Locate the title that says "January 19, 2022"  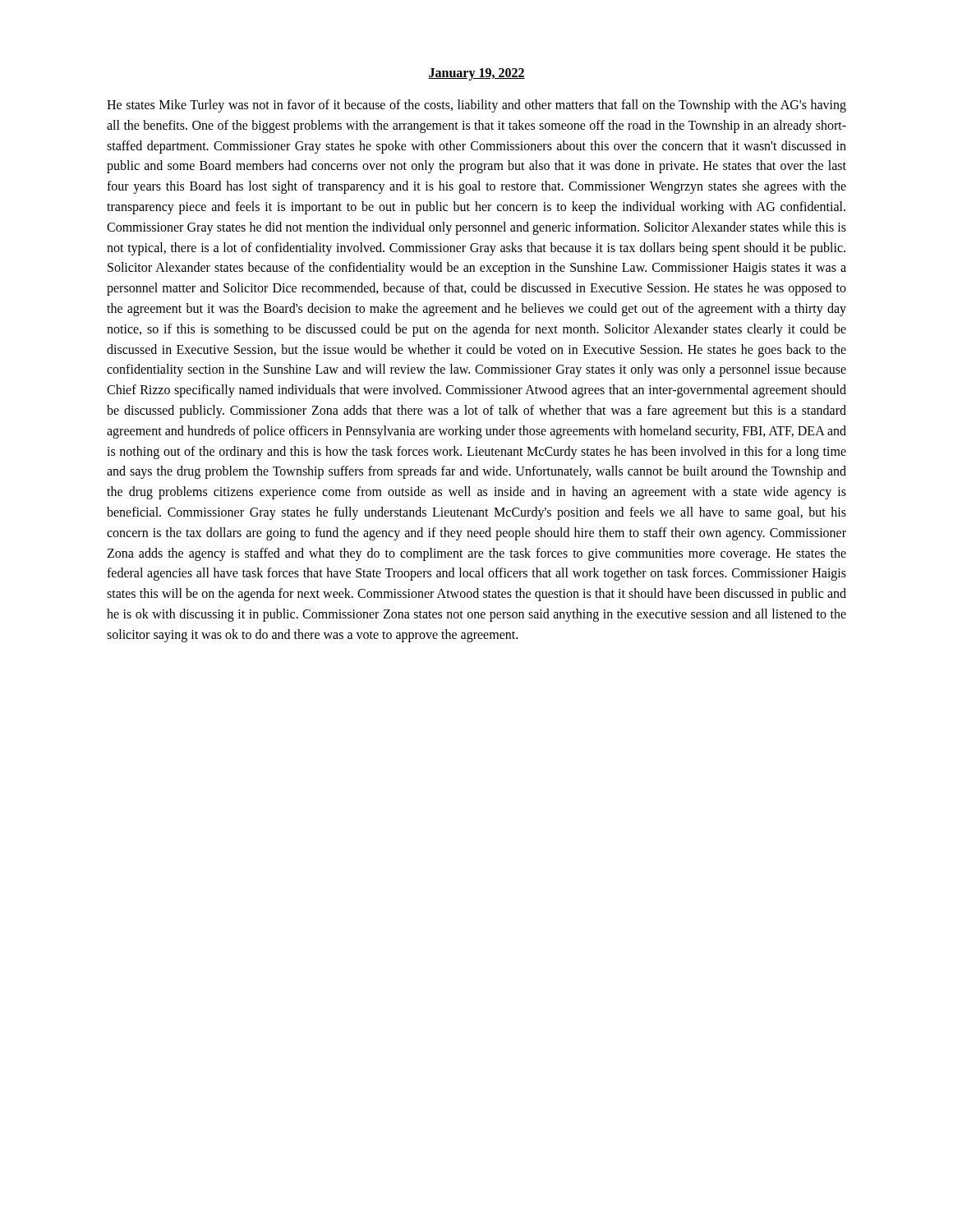coord(476,73)
